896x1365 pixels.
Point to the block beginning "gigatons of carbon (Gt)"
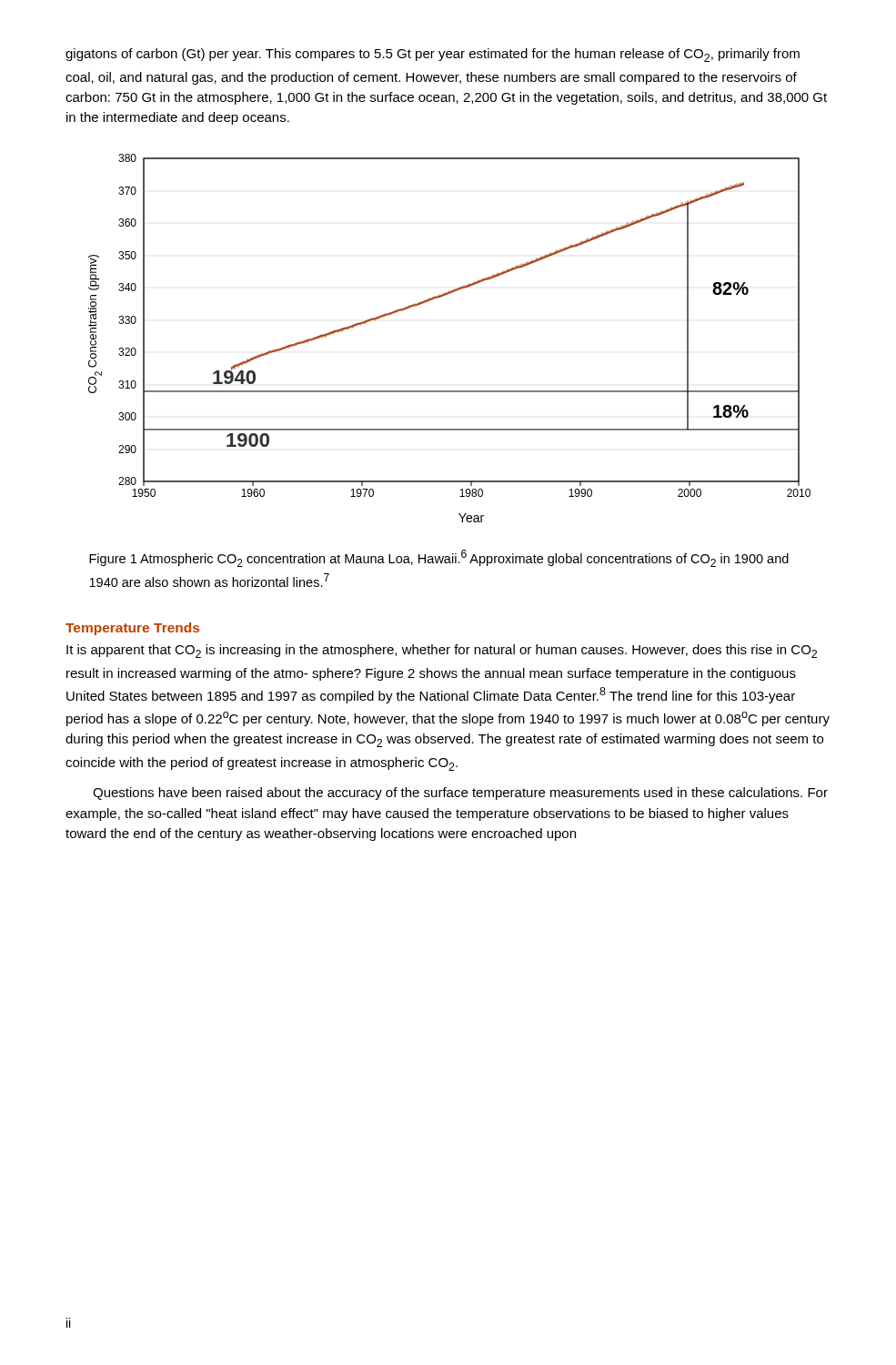pos(446,85)
